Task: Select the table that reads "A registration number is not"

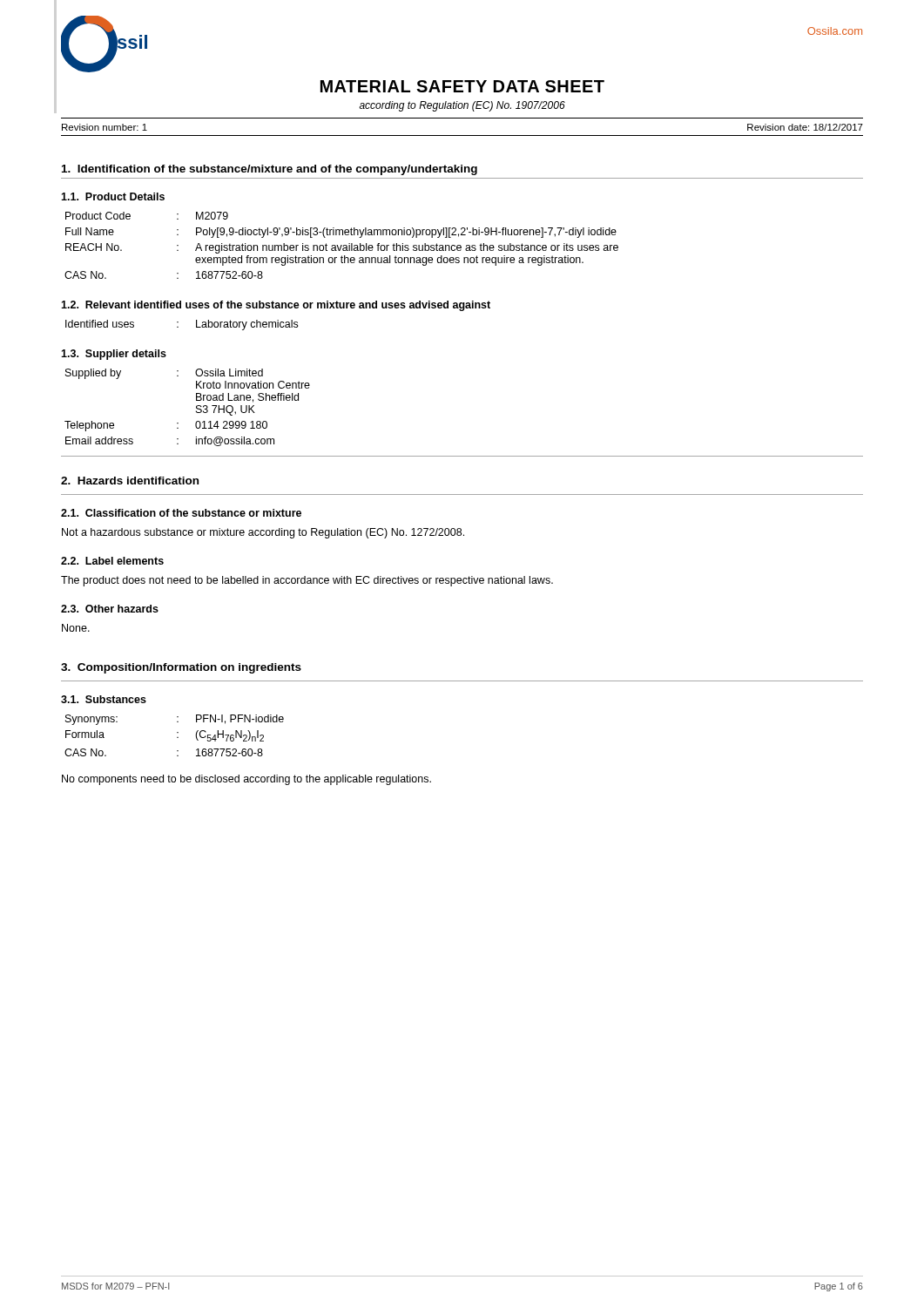Action: (x=462, y=246)
